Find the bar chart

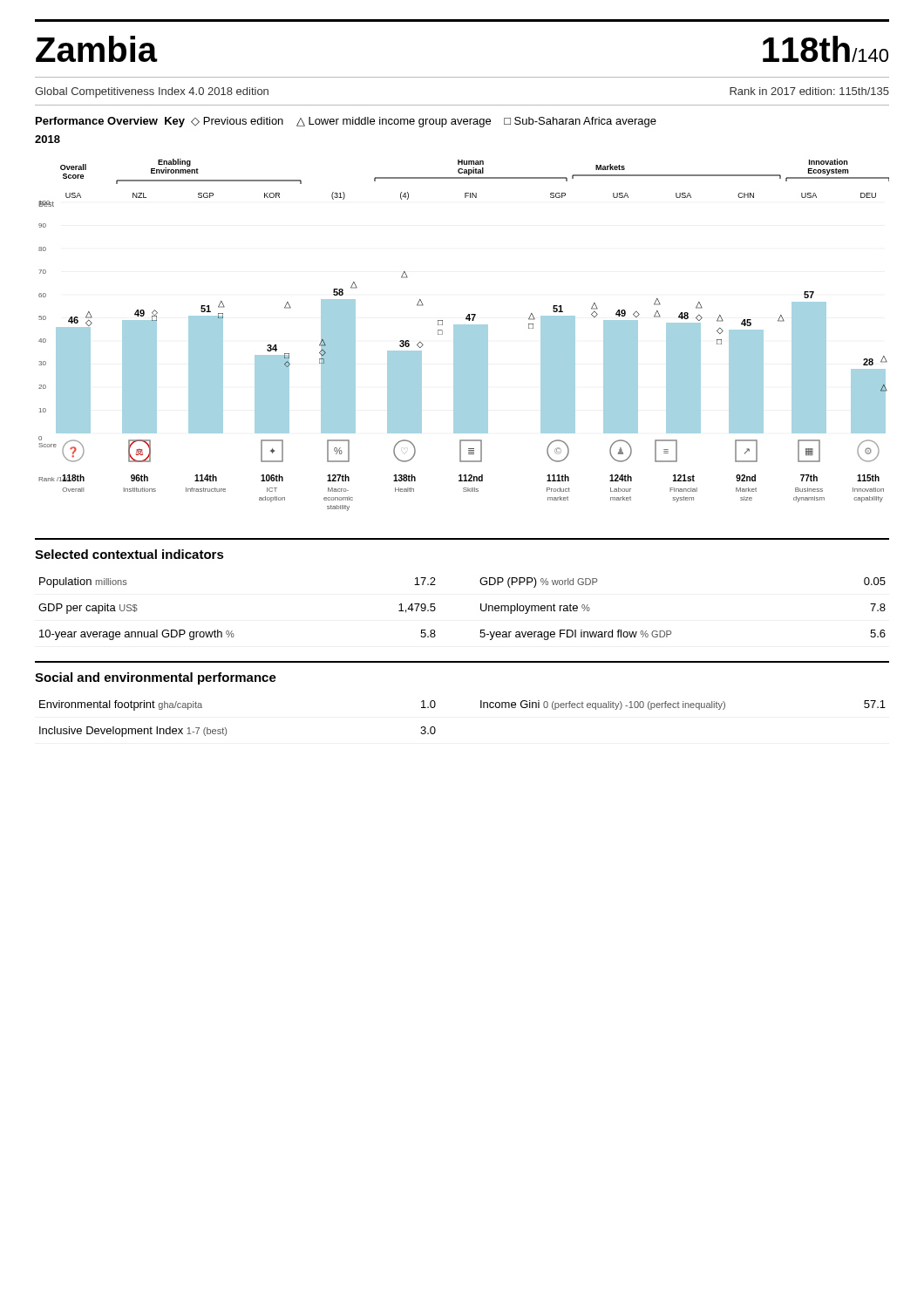click(x=462, y=341)
